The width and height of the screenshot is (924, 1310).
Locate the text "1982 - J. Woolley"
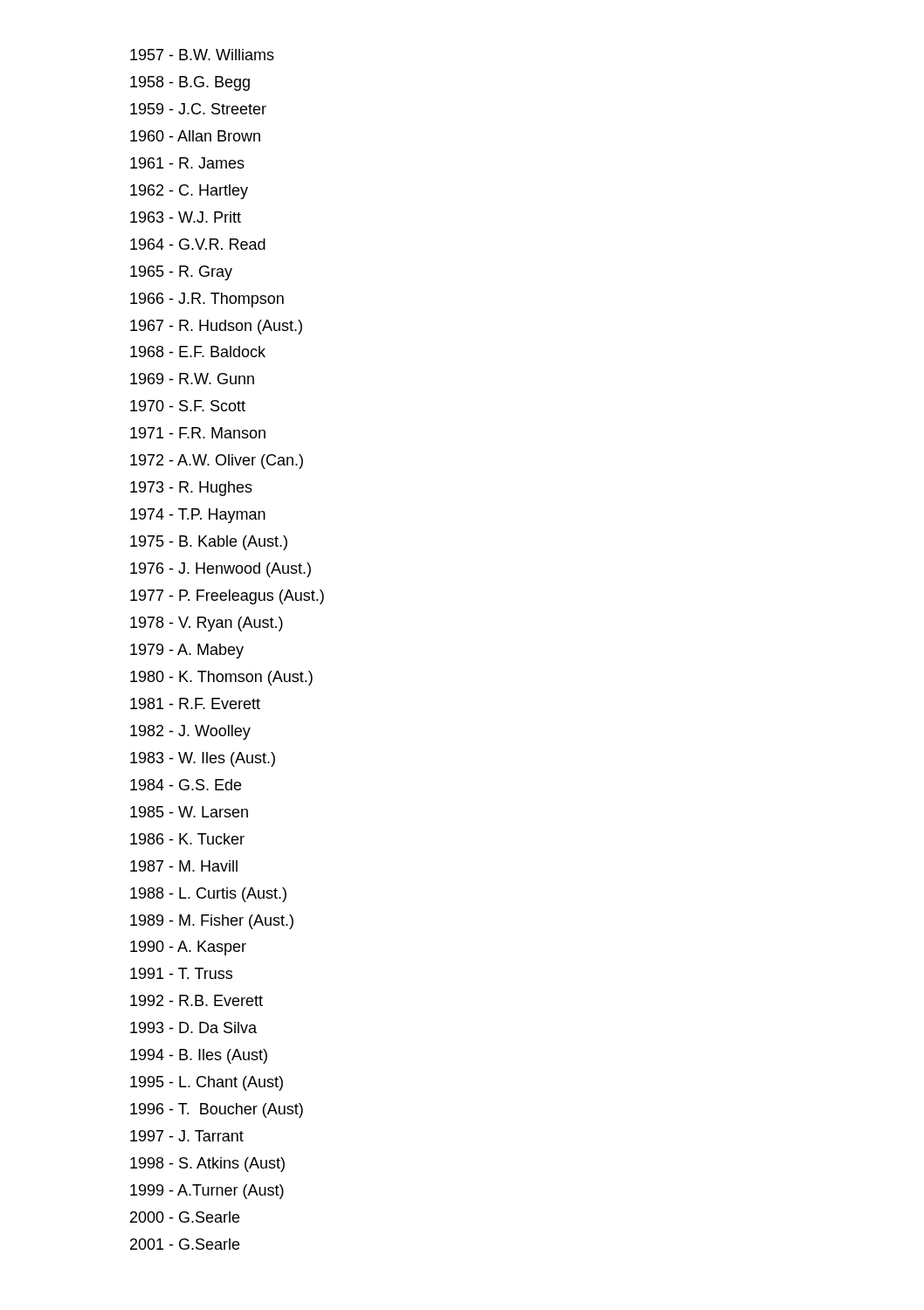190,731
